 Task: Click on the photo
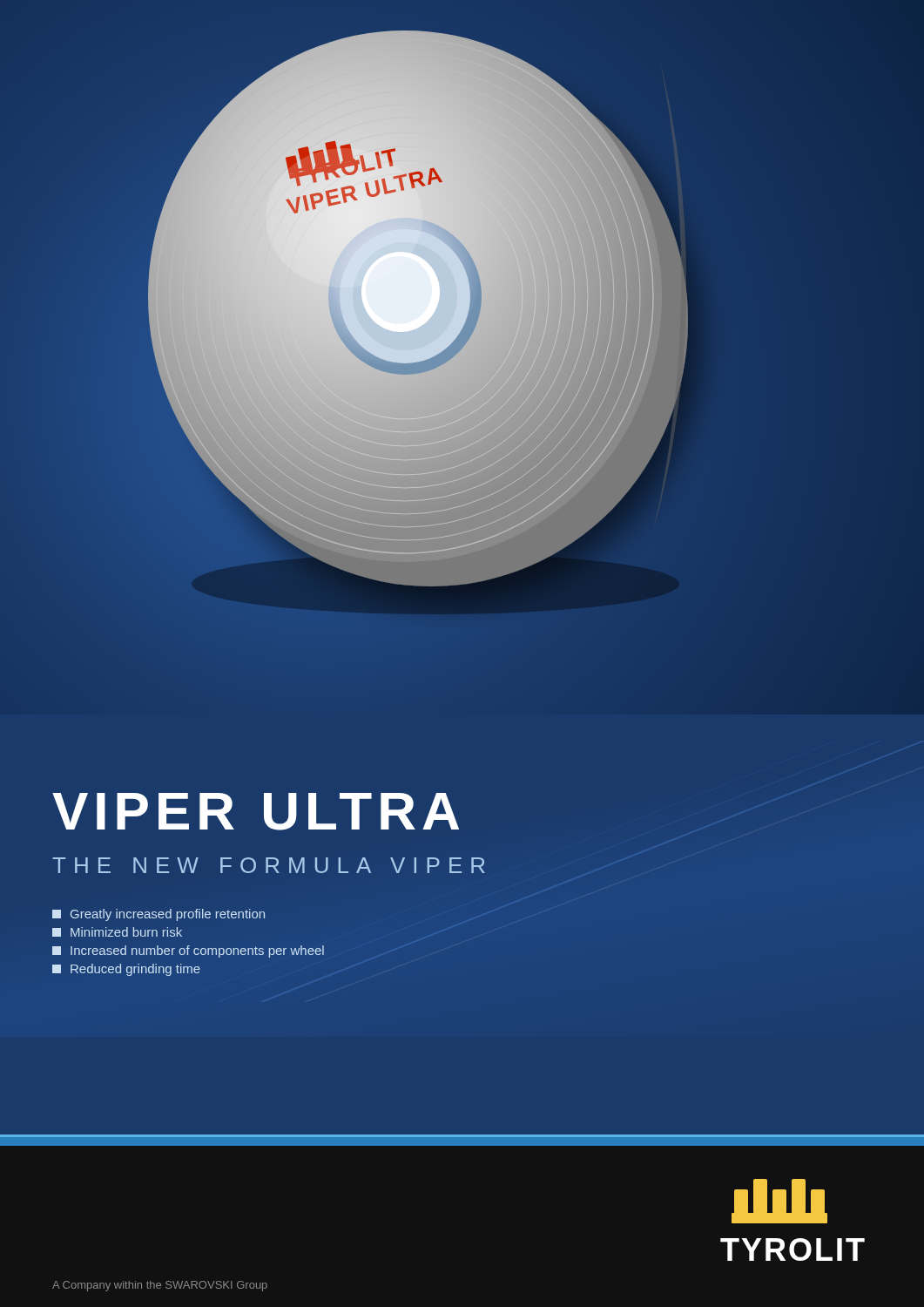coord(414,322)
